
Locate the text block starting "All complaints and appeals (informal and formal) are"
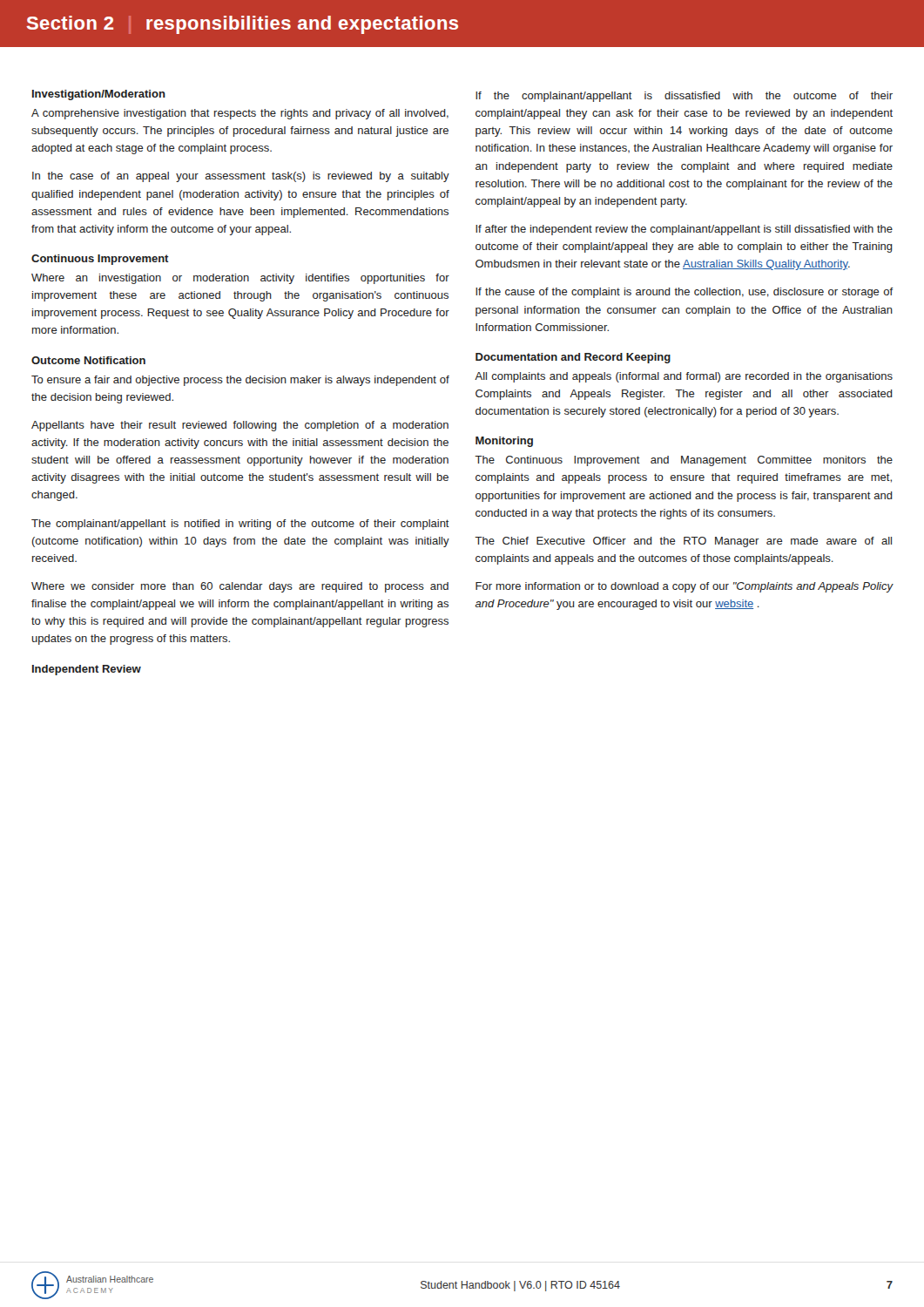[684, 393]
